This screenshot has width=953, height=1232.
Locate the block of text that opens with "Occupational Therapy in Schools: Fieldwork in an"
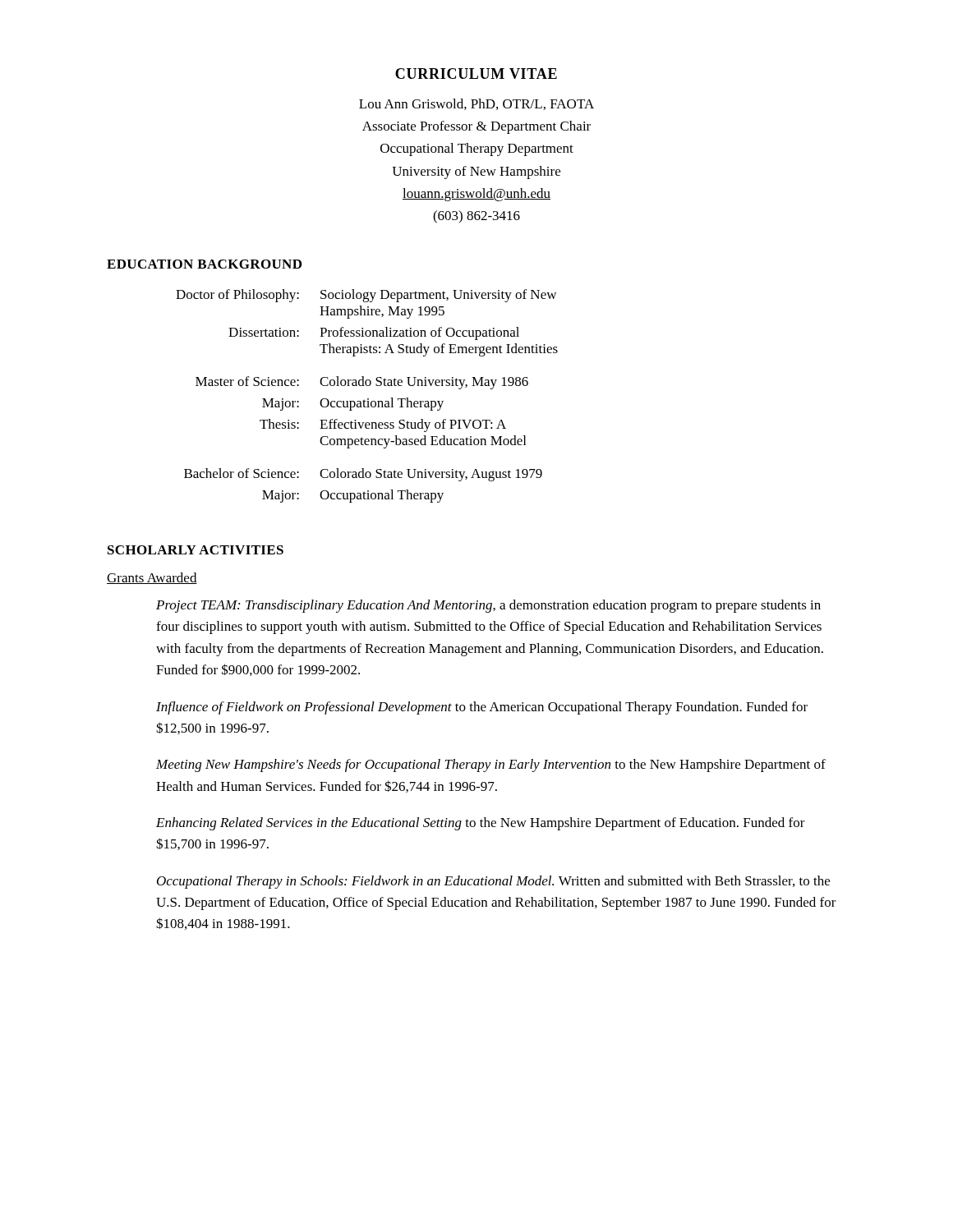coord(501,903)
